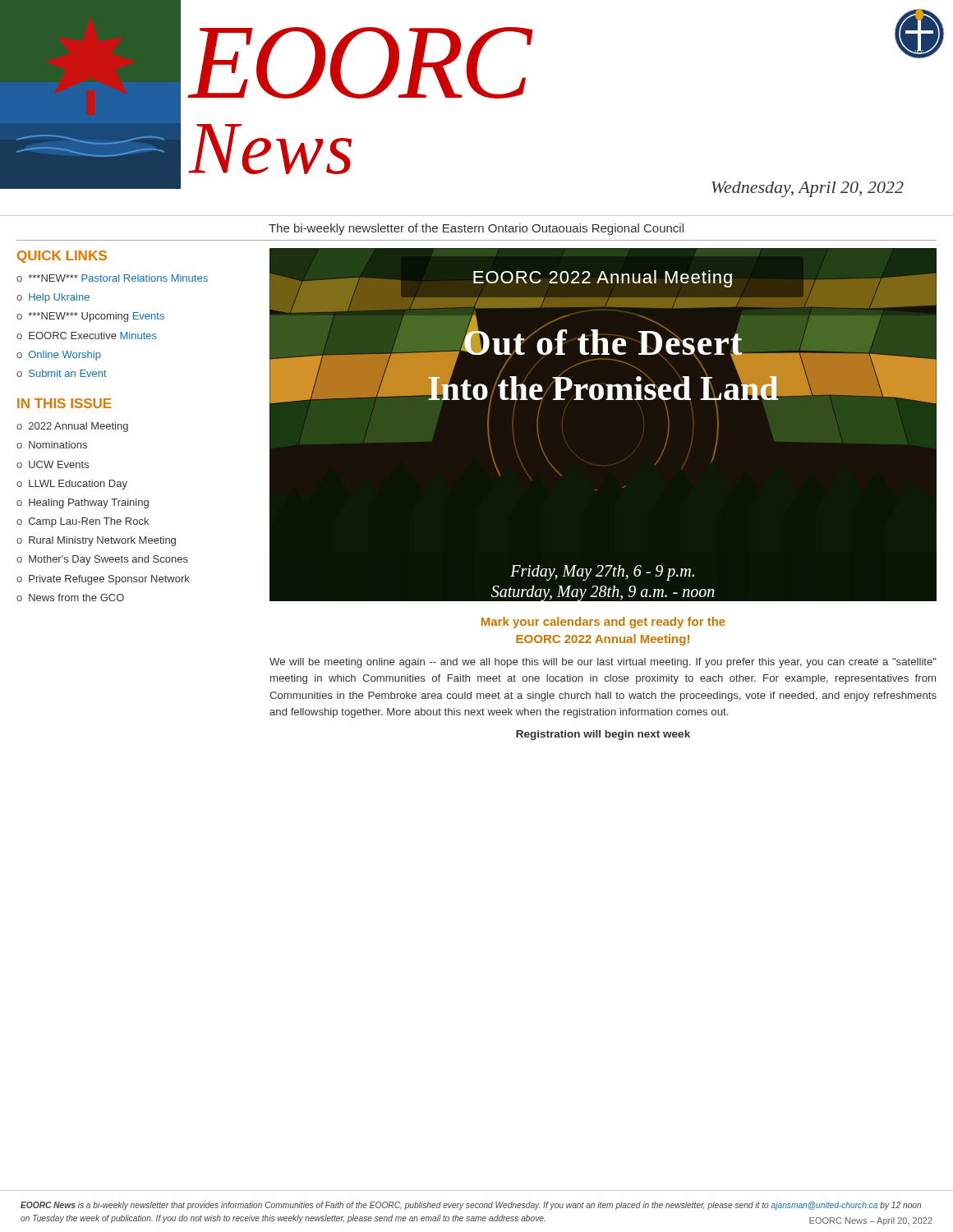Select the list item that says "oSubmit an Event"
Image resolution: width=953 pixels, height=1232 pixels.
61,374
